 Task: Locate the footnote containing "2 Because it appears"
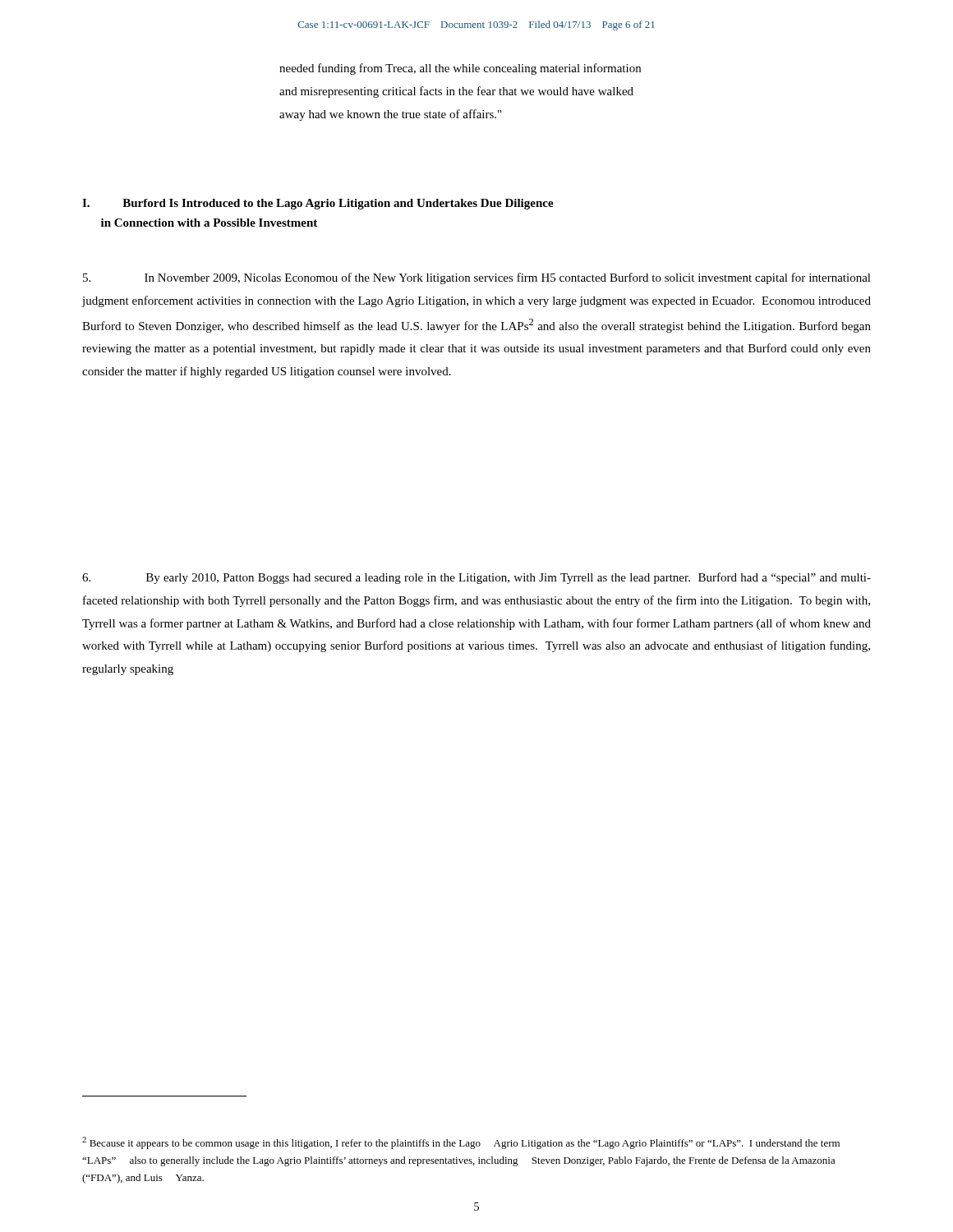461,1159
